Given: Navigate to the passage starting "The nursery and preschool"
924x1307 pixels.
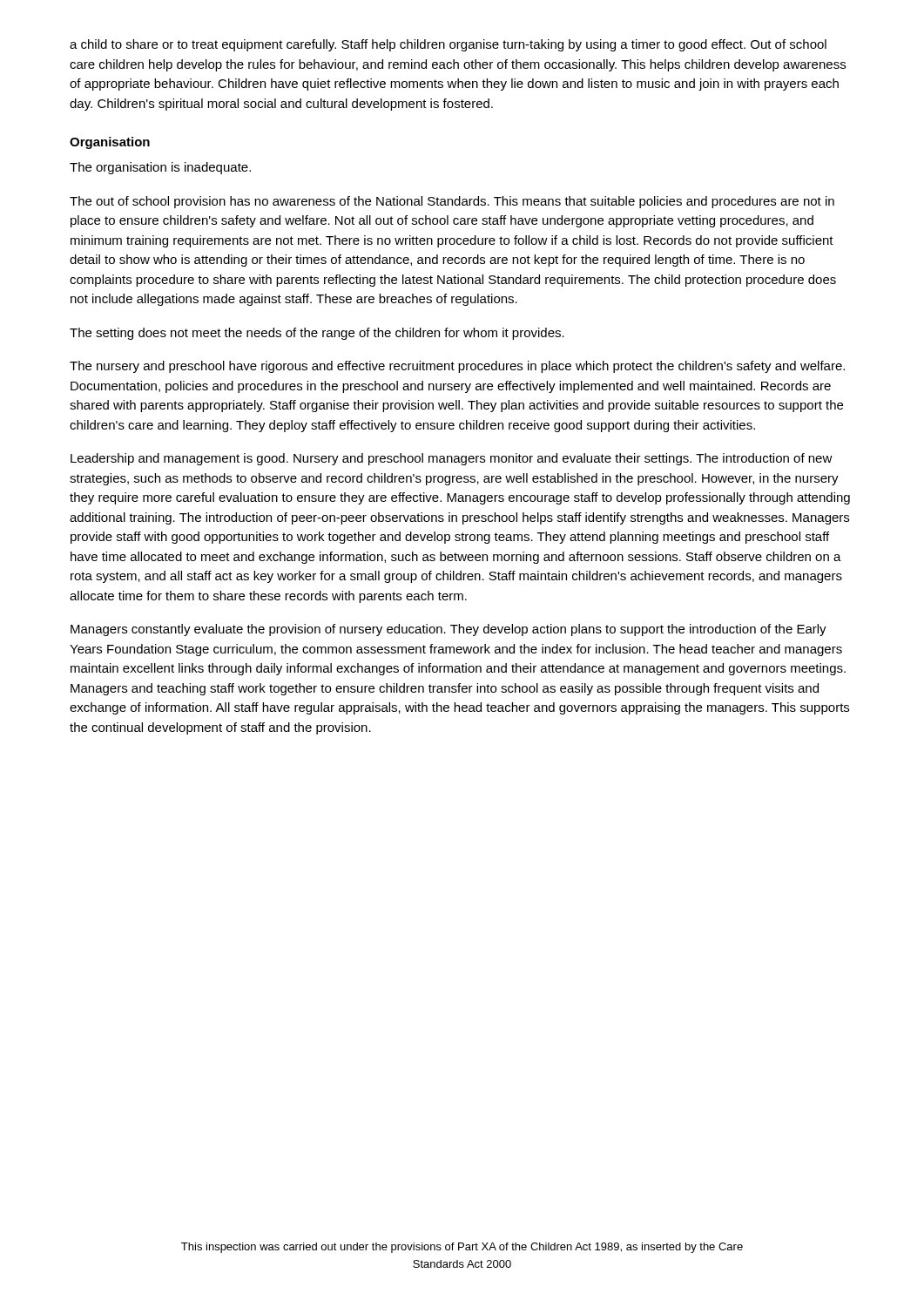Looking at the screenshot, I should click(x=458, y=395).
